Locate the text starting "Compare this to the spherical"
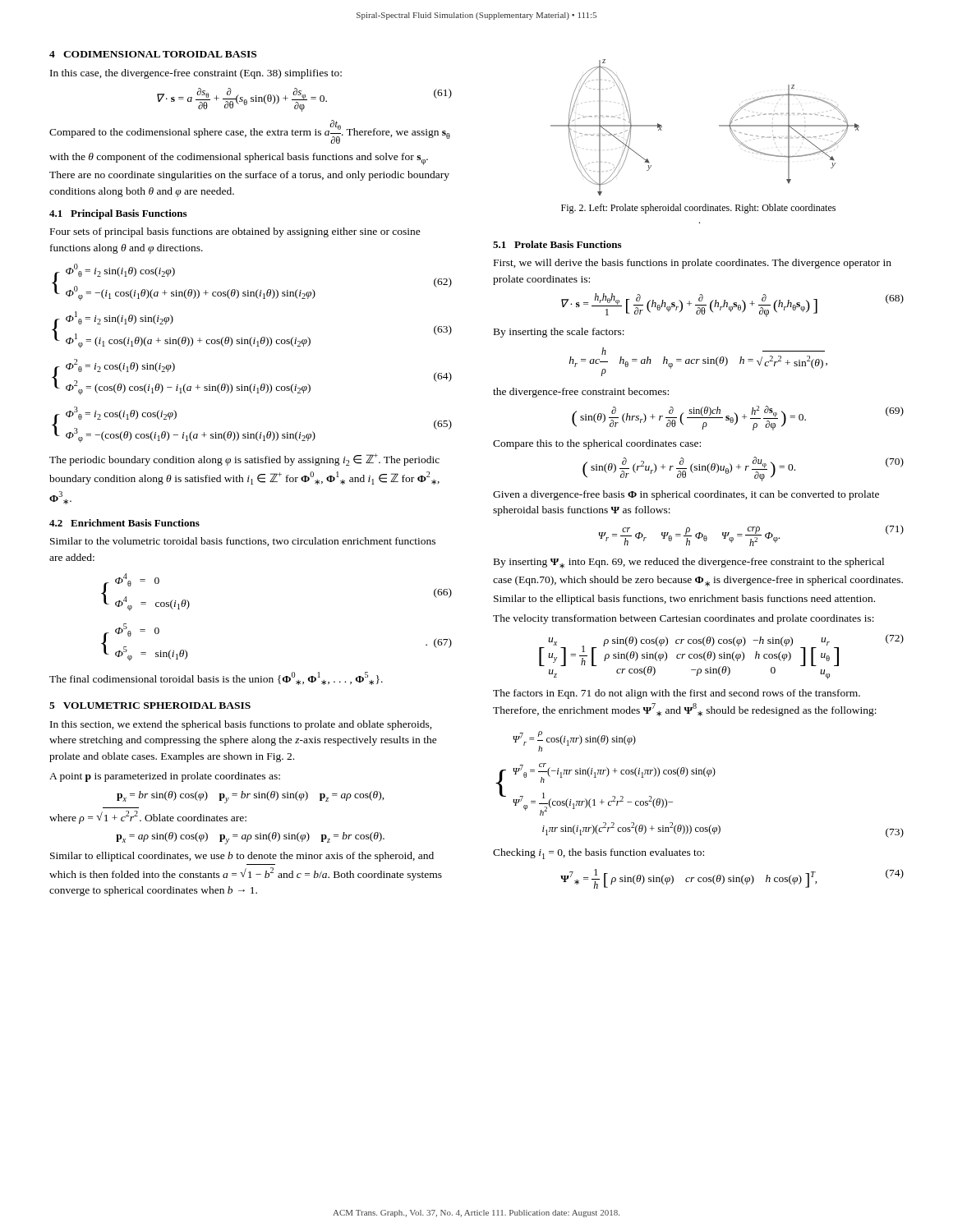 (597, 443)
